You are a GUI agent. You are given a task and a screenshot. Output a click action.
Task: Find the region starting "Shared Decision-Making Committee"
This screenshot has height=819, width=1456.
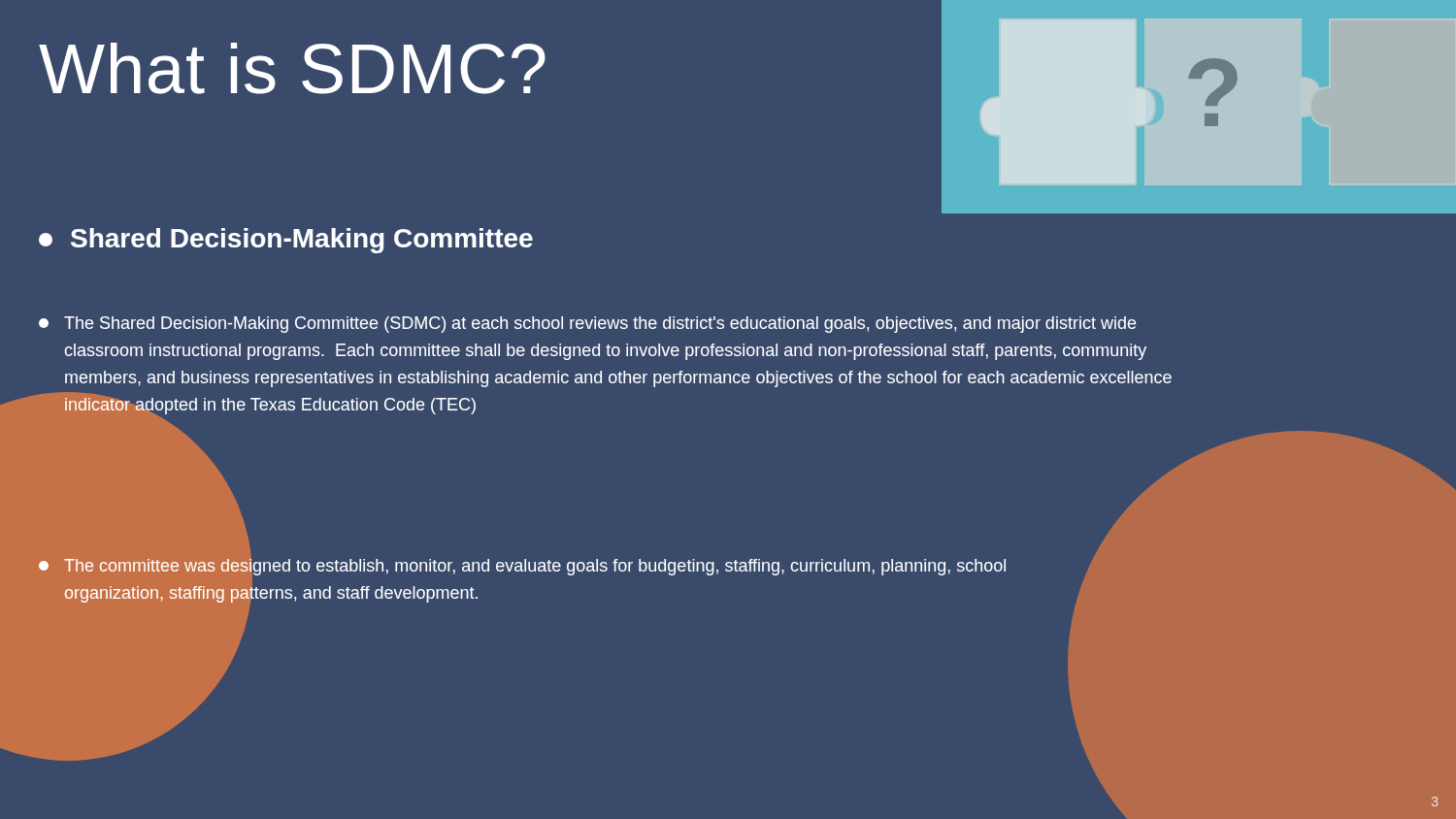[286, 239]
